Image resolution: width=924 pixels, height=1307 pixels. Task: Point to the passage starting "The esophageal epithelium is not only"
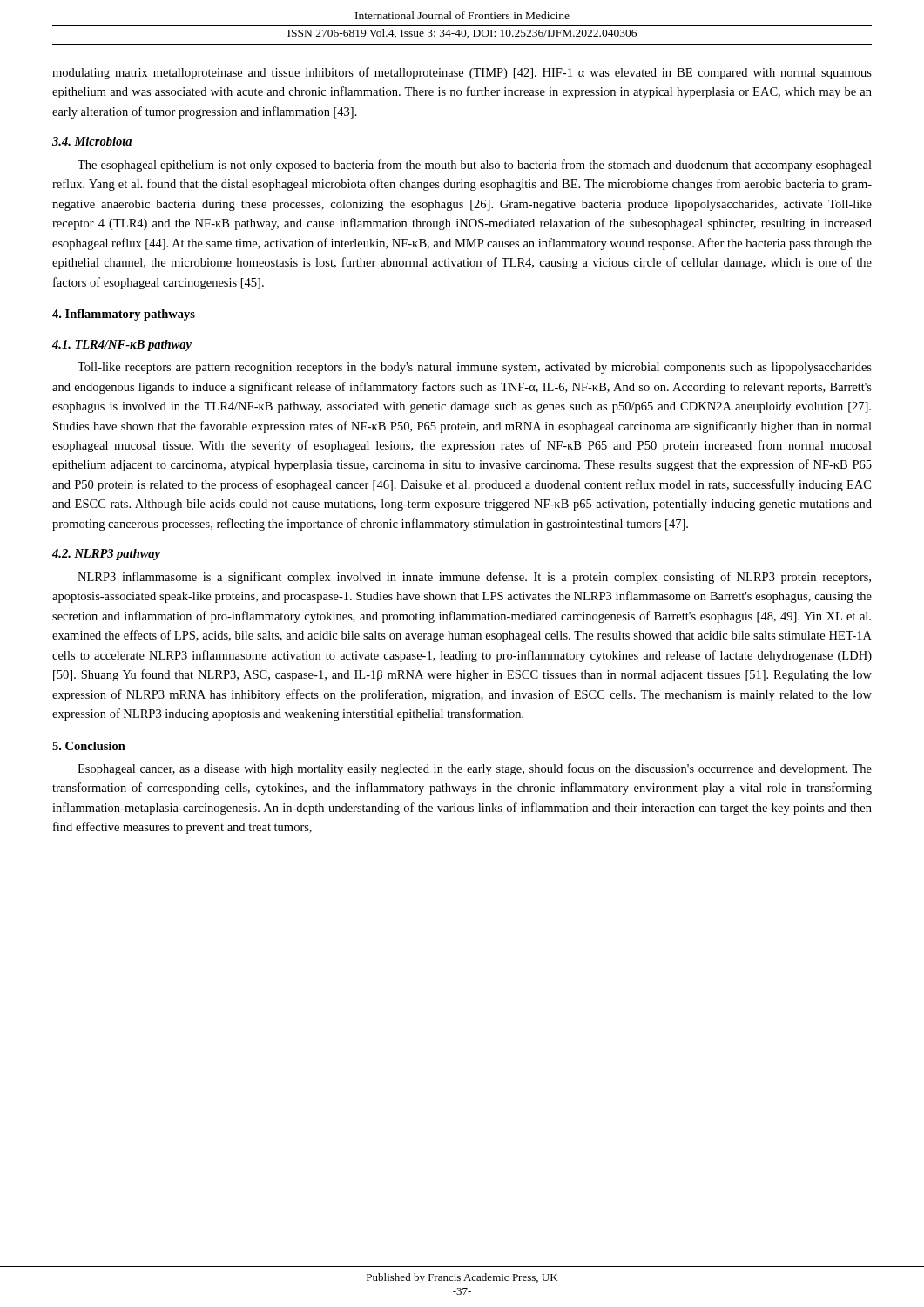click(462, 223)
